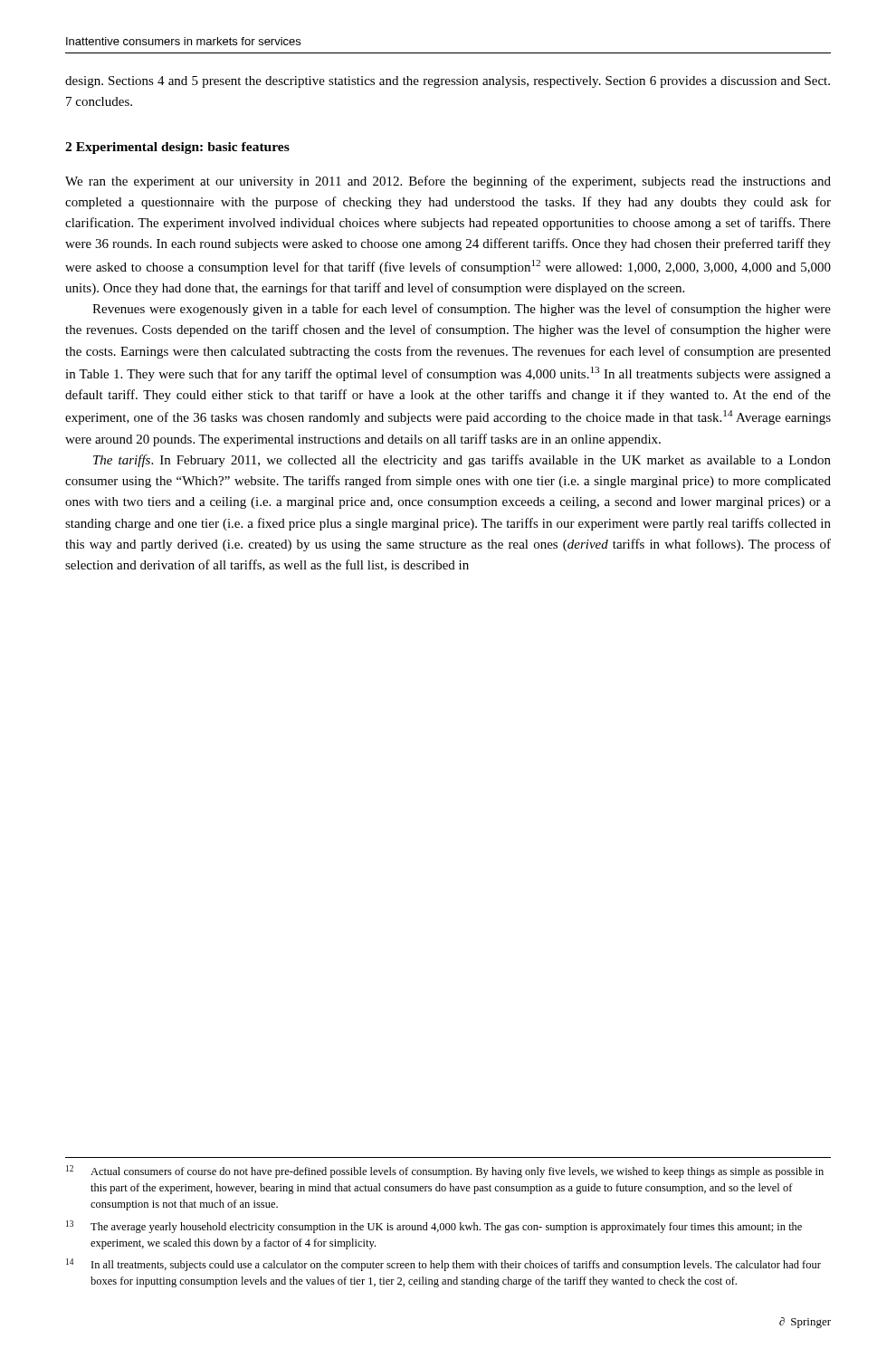
Task: Find the section header with the text "2 Experimental design: basic features"
Action: point(177,146)
